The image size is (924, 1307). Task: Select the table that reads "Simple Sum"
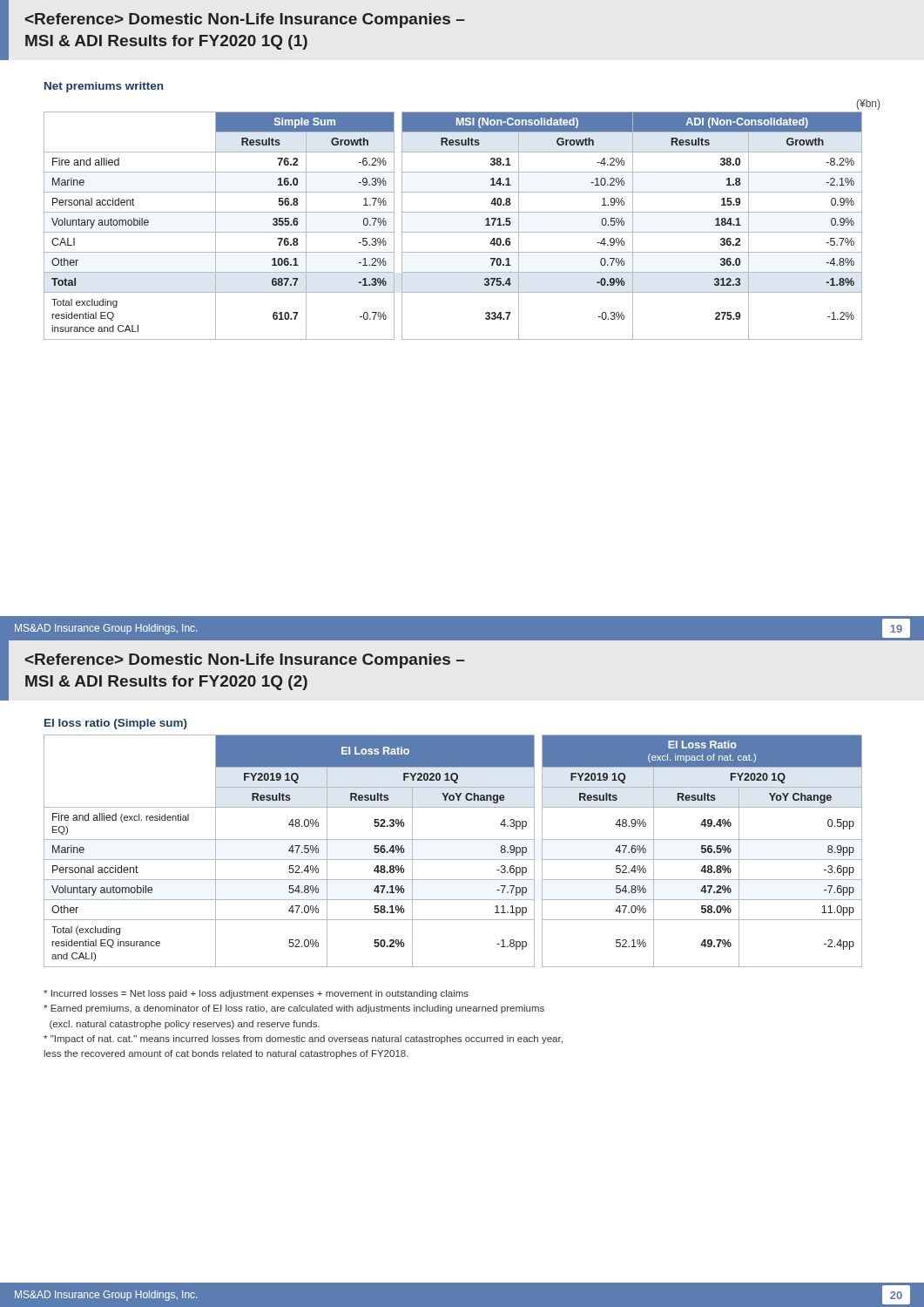pyautogui.click(x=471, y=226)
